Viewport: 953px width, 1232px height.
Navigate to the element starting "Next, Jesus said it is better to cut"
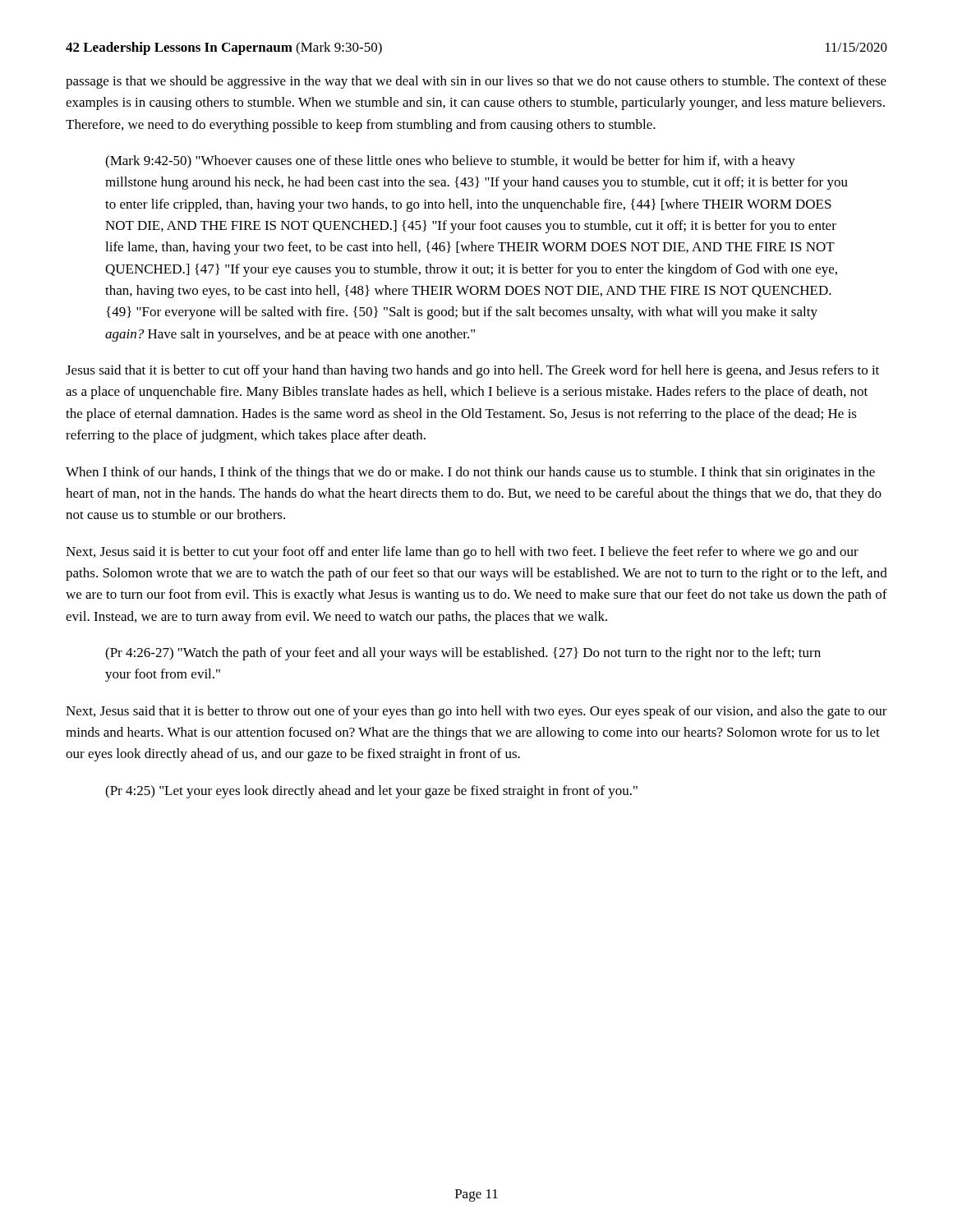(476, 584)
